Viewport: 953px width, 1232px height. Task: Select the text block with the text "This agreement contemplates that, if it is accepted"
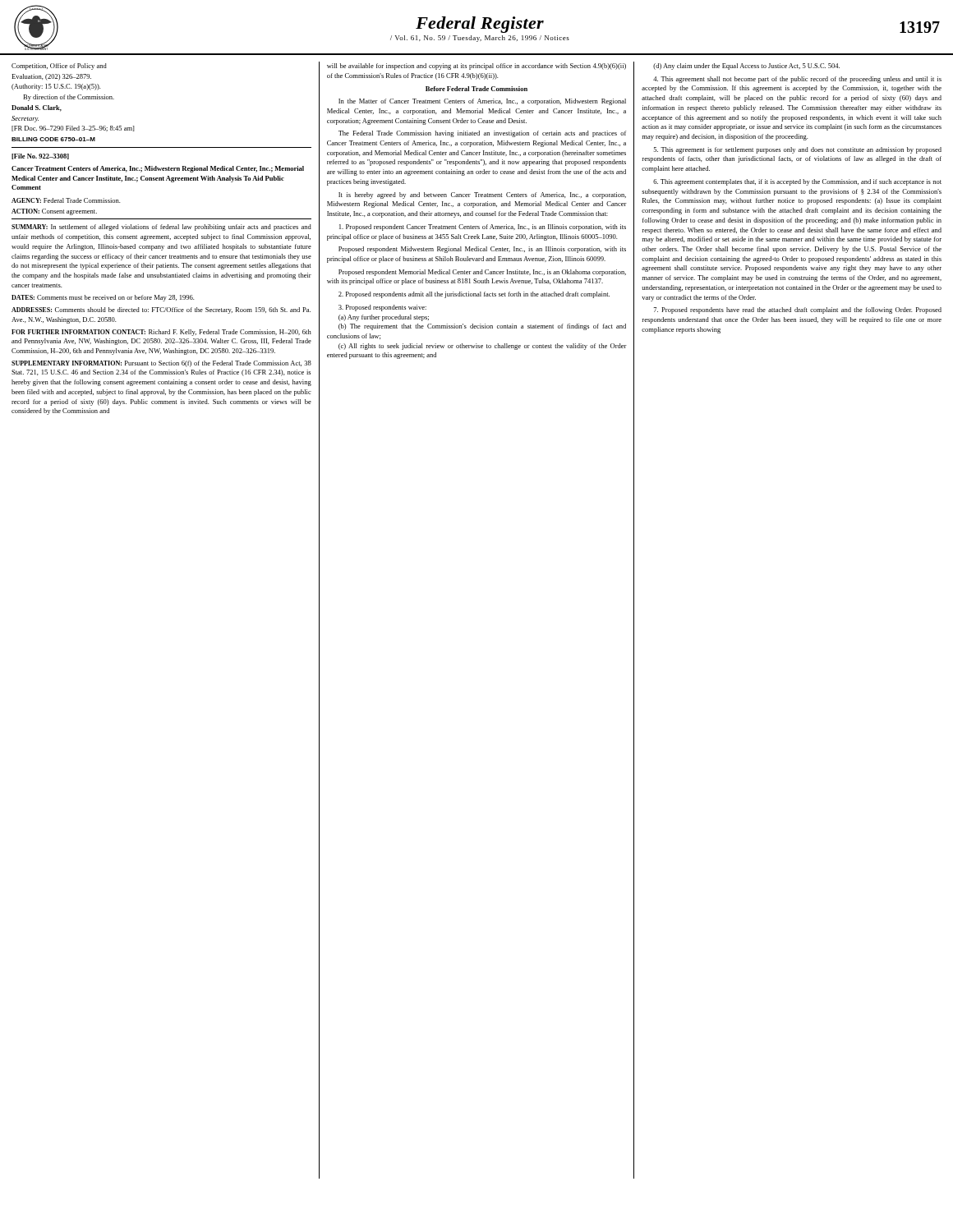coord(792,240)
